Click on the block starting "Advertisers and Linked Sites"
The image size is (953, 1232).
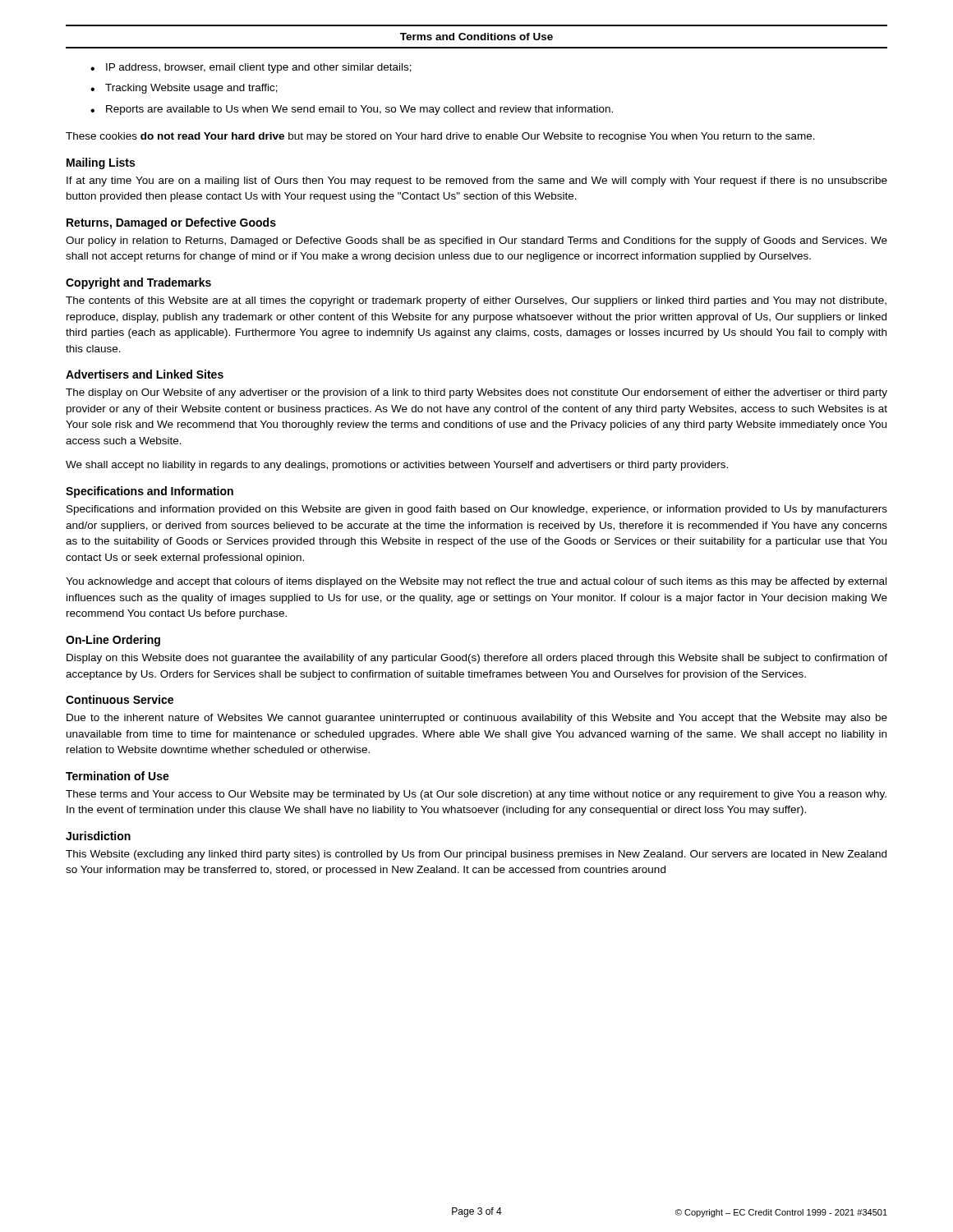tap(145, 374)
